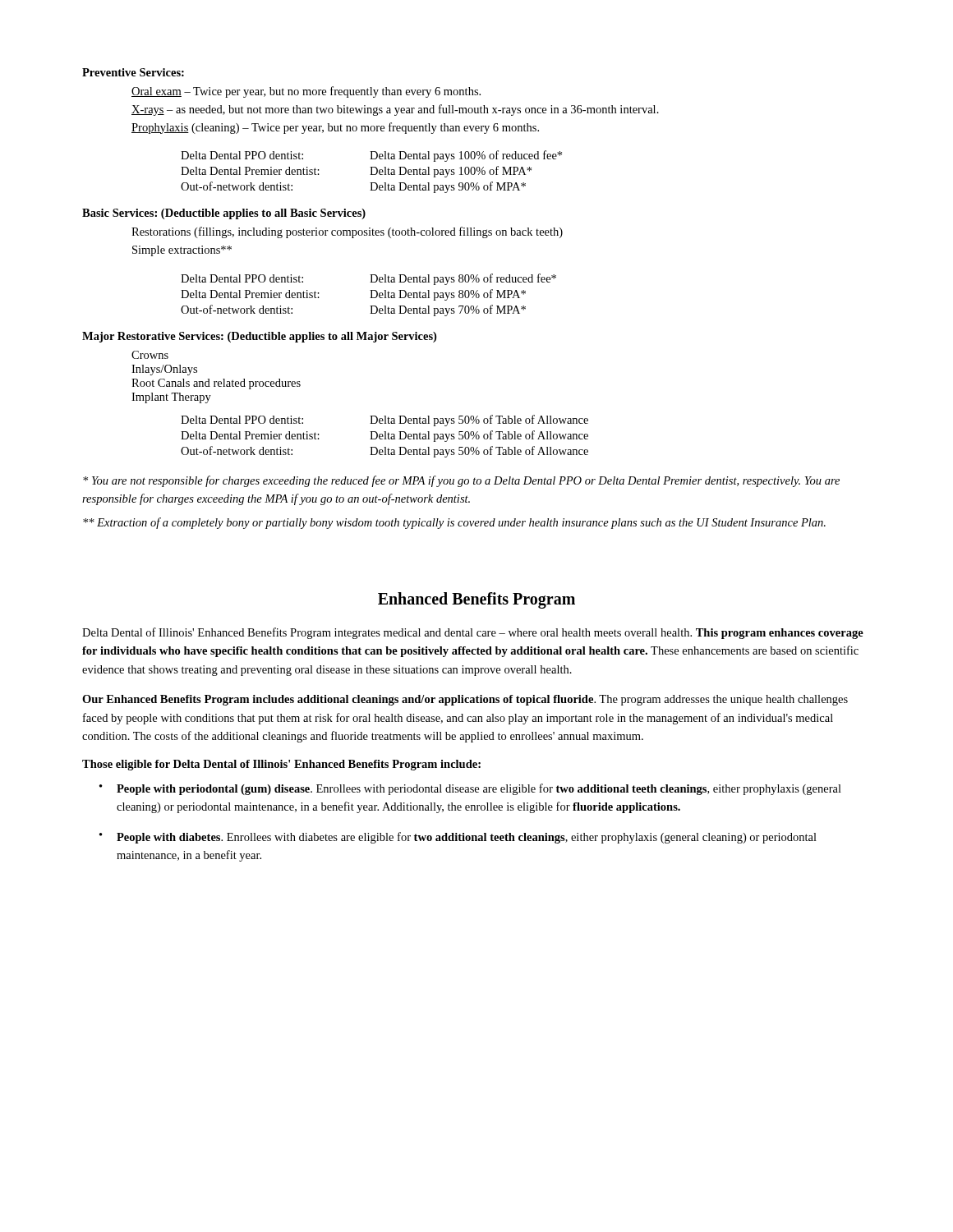
Task: Click the passage that begins "Our Enhanced Benefits Program includes additional cleanings"
Action: click(x=465, y=718)
